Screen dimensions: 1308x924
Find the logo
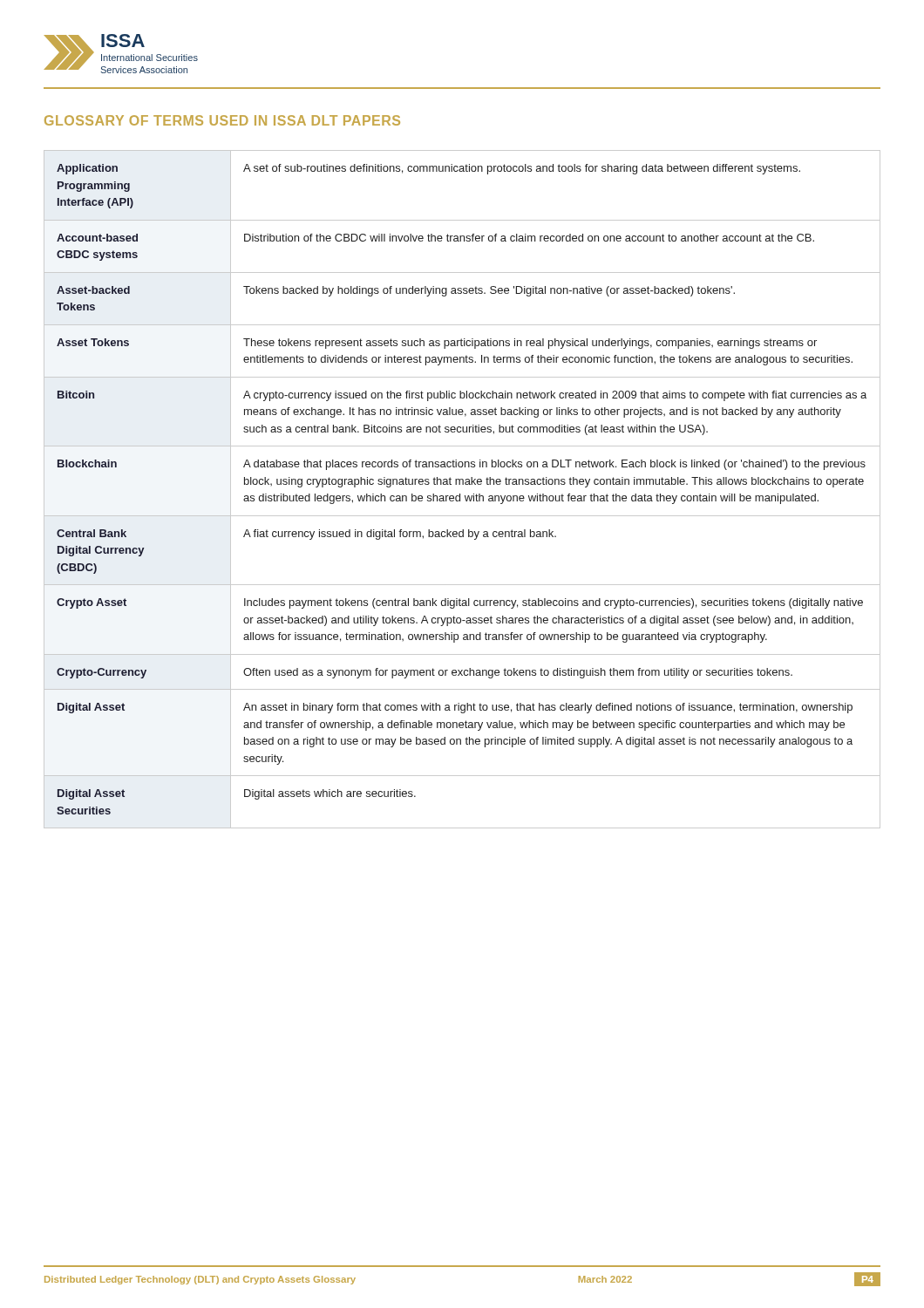coord(462,52)
